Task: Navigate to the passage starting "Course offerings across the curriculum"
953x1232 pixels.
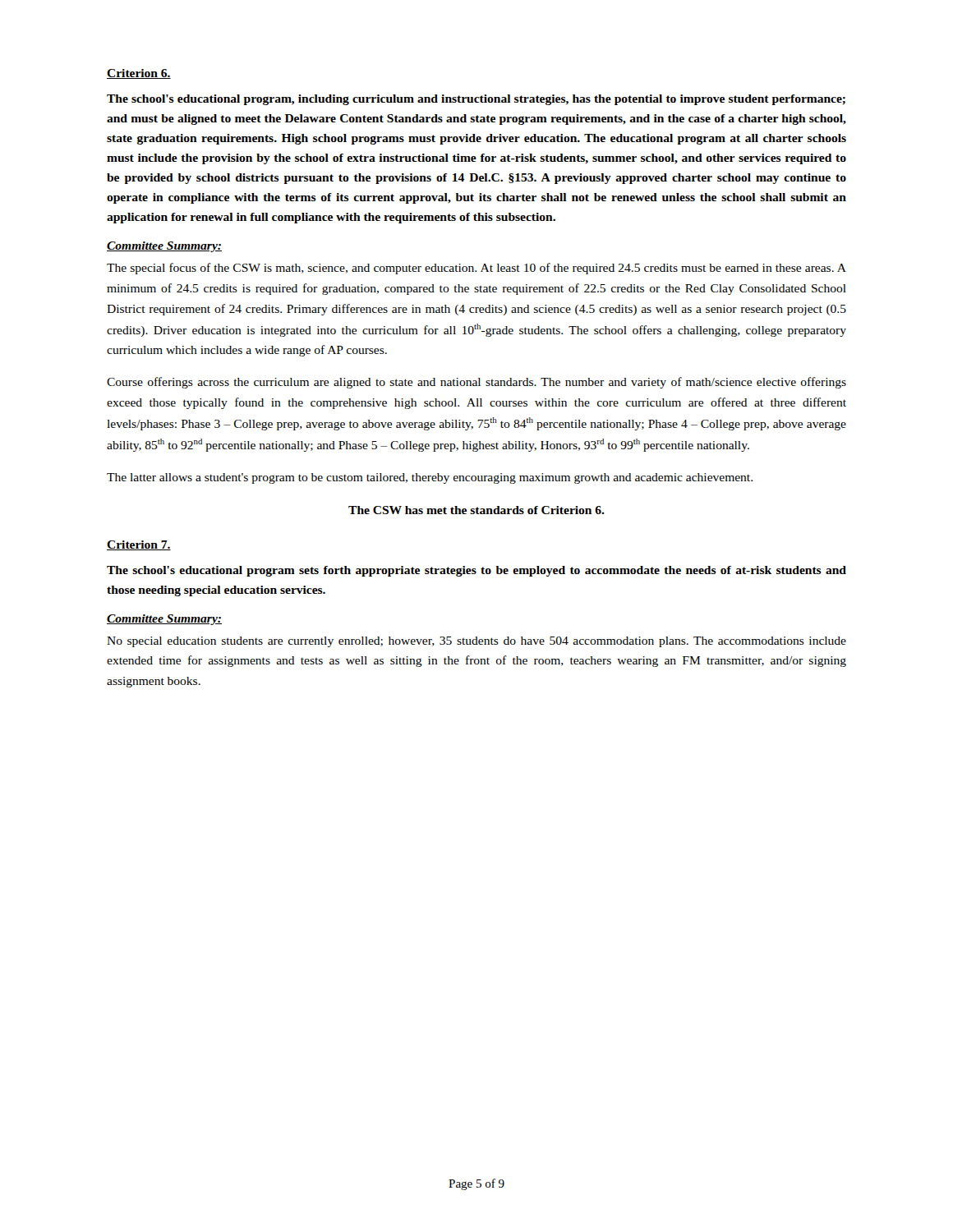Action: pos(476,413)
